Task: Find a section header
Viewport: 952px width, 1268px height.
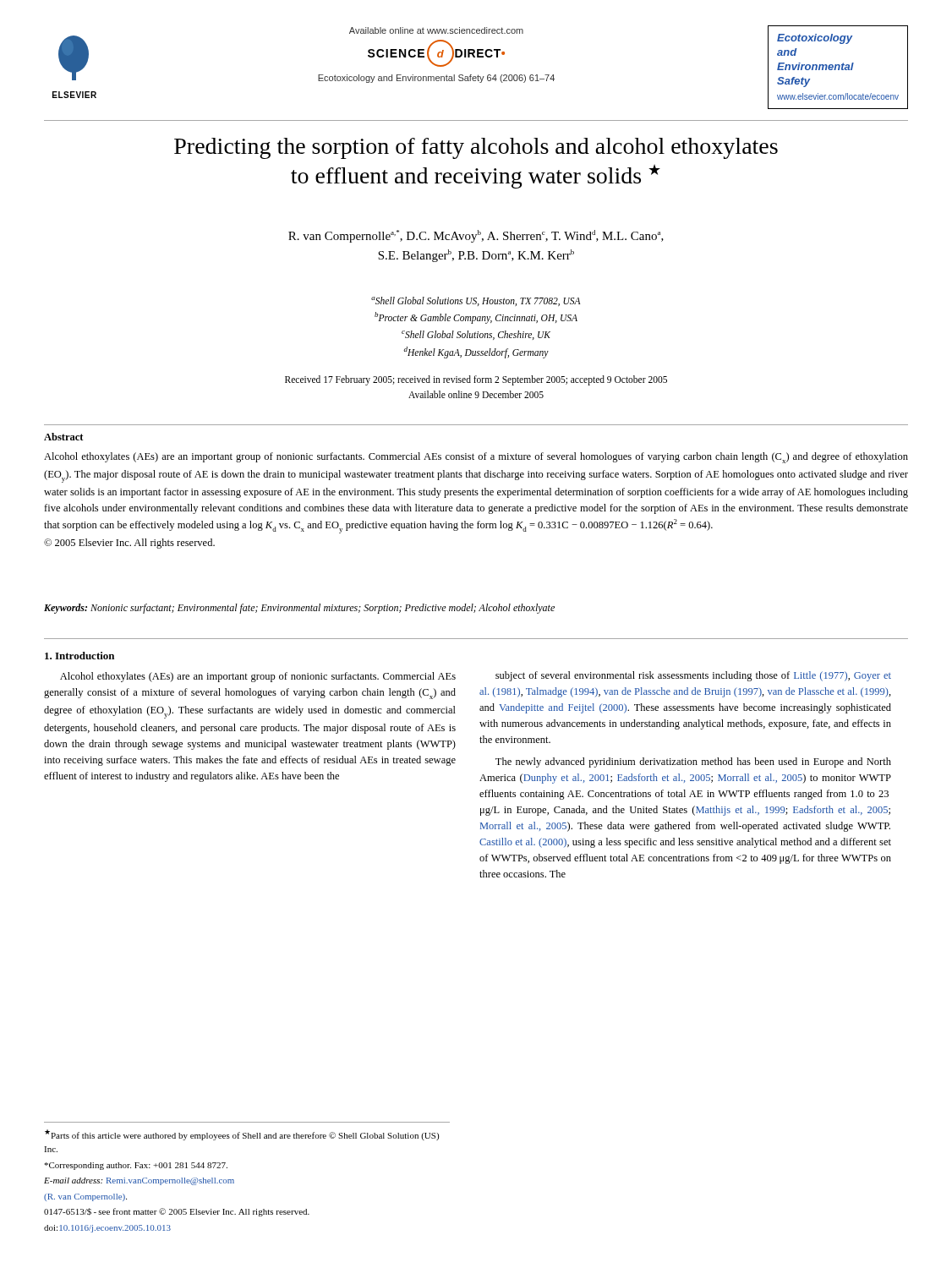Action: click(x=79, y=656)
